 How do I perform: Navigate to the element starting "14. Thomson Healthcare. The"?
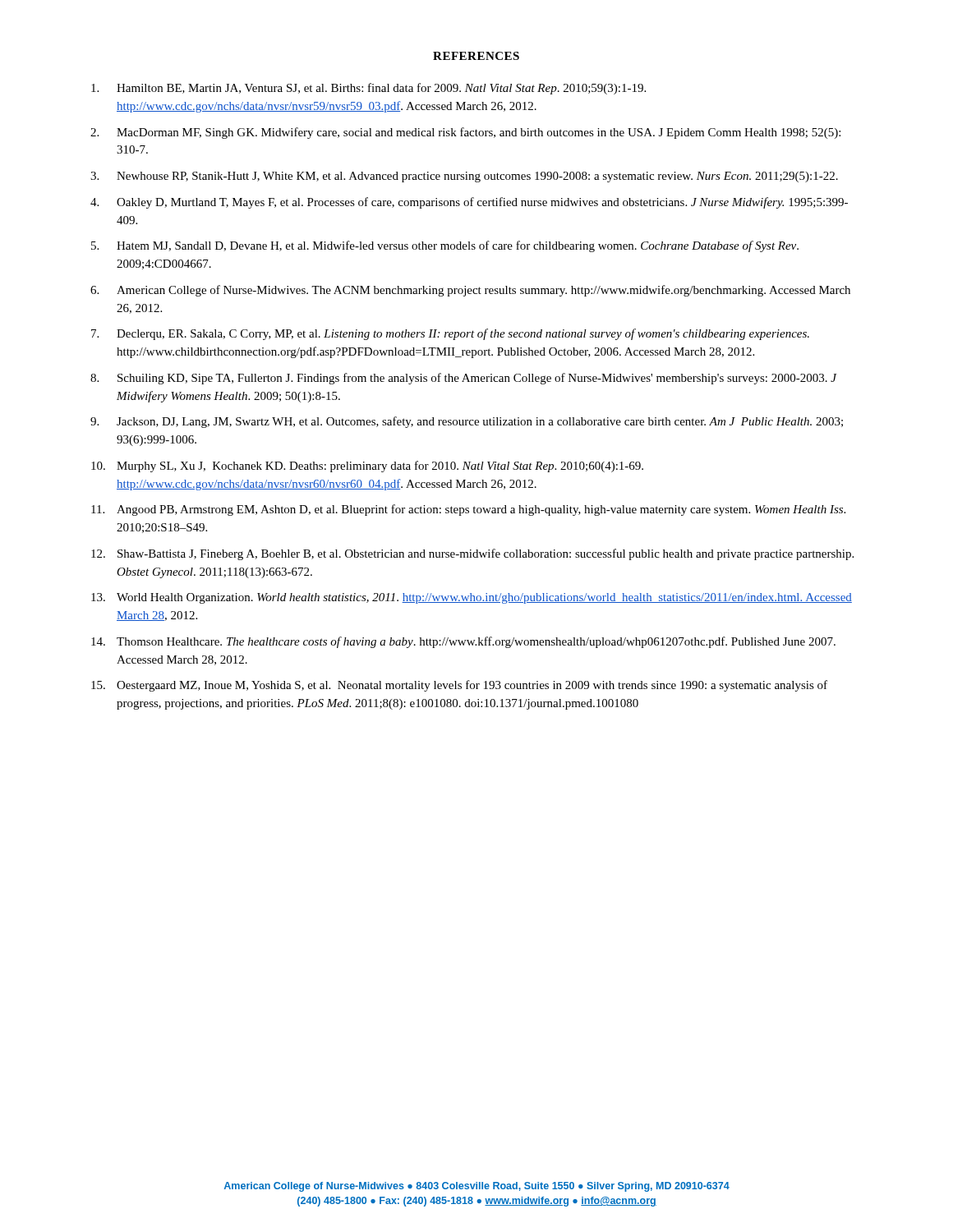pyautogui.click(x=476, y=651)
